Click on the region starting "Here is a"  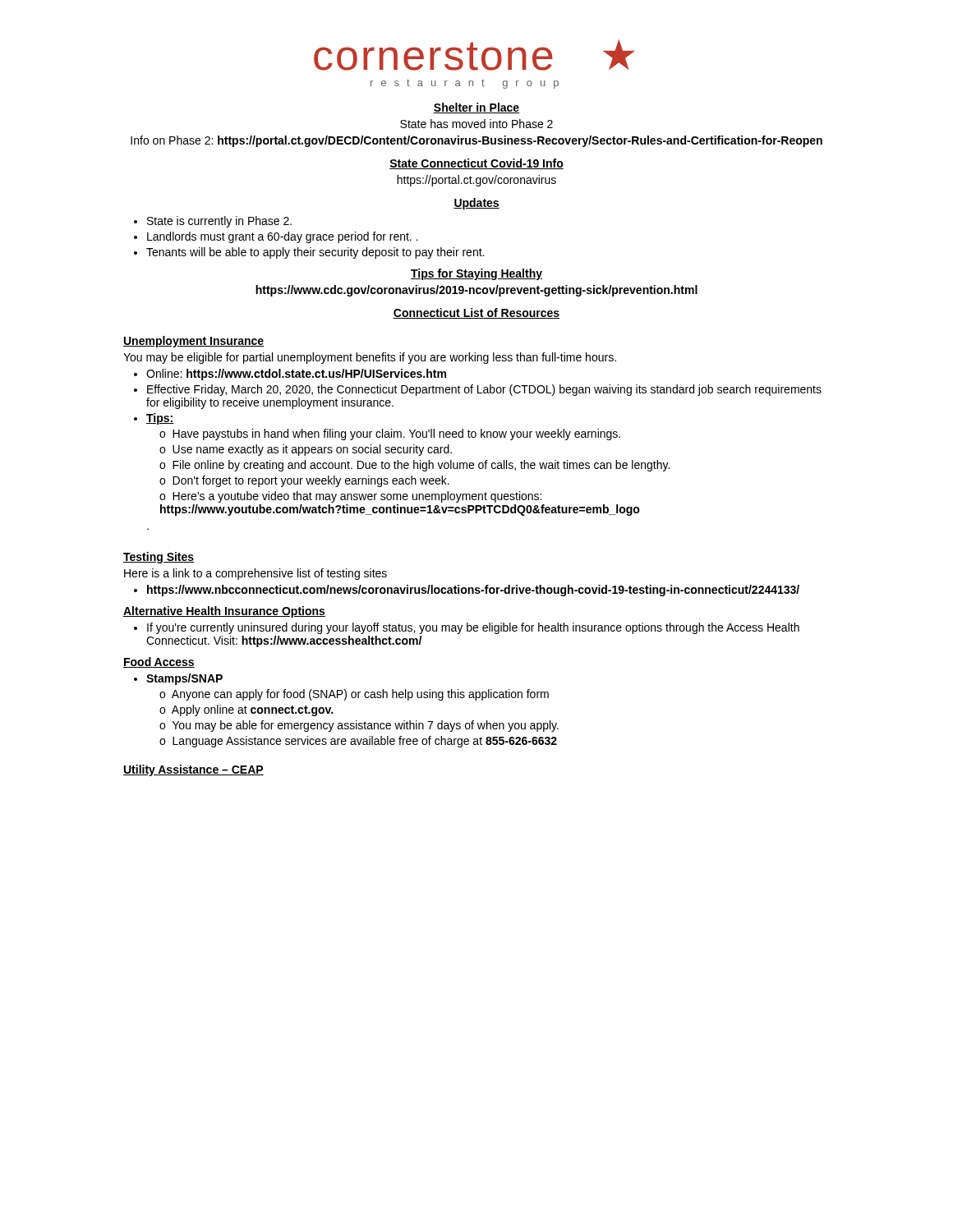(255, 573)
